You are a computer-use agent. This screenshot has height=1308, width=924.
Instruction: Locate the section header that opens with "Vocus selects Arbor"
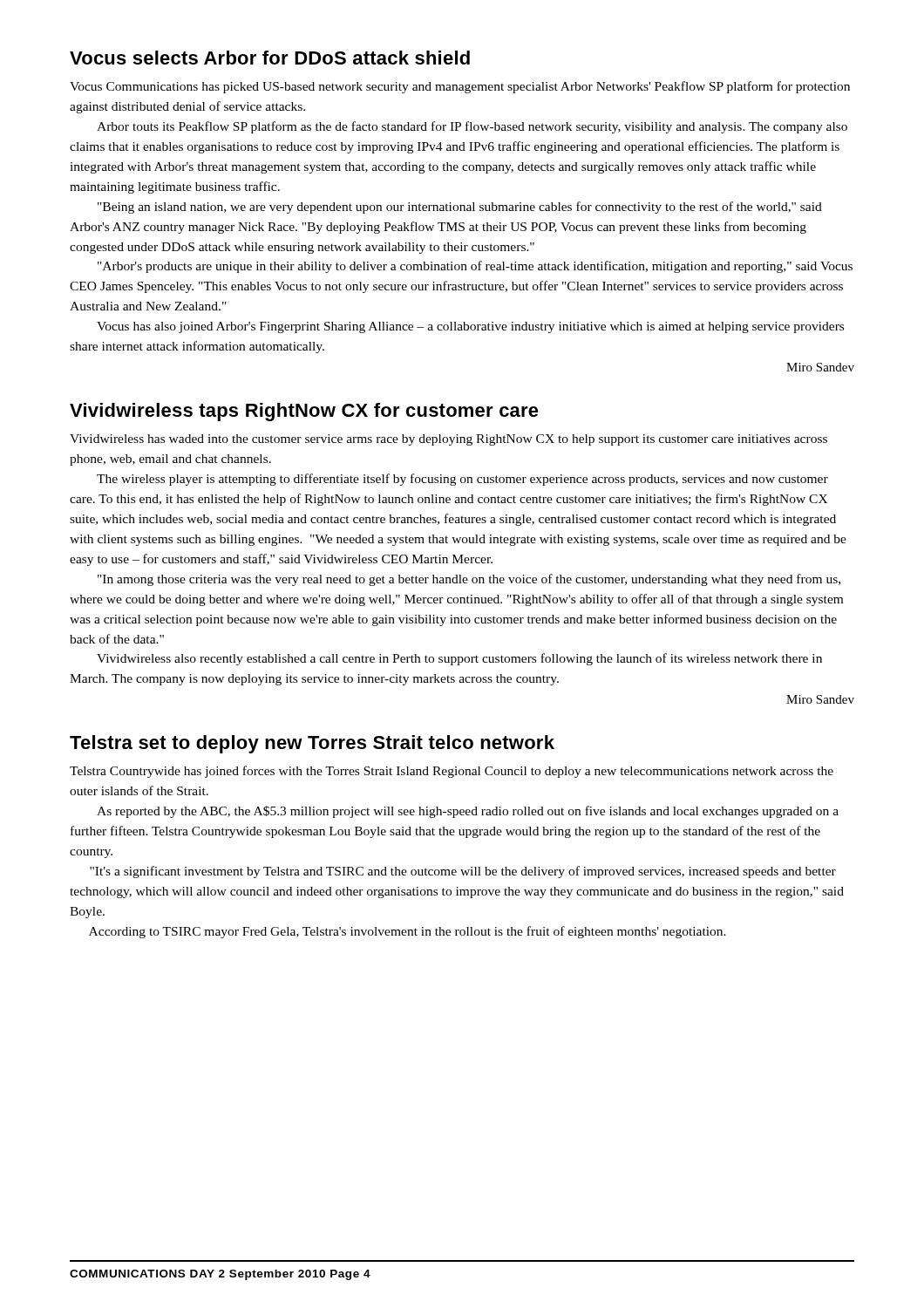click(270, 58)
